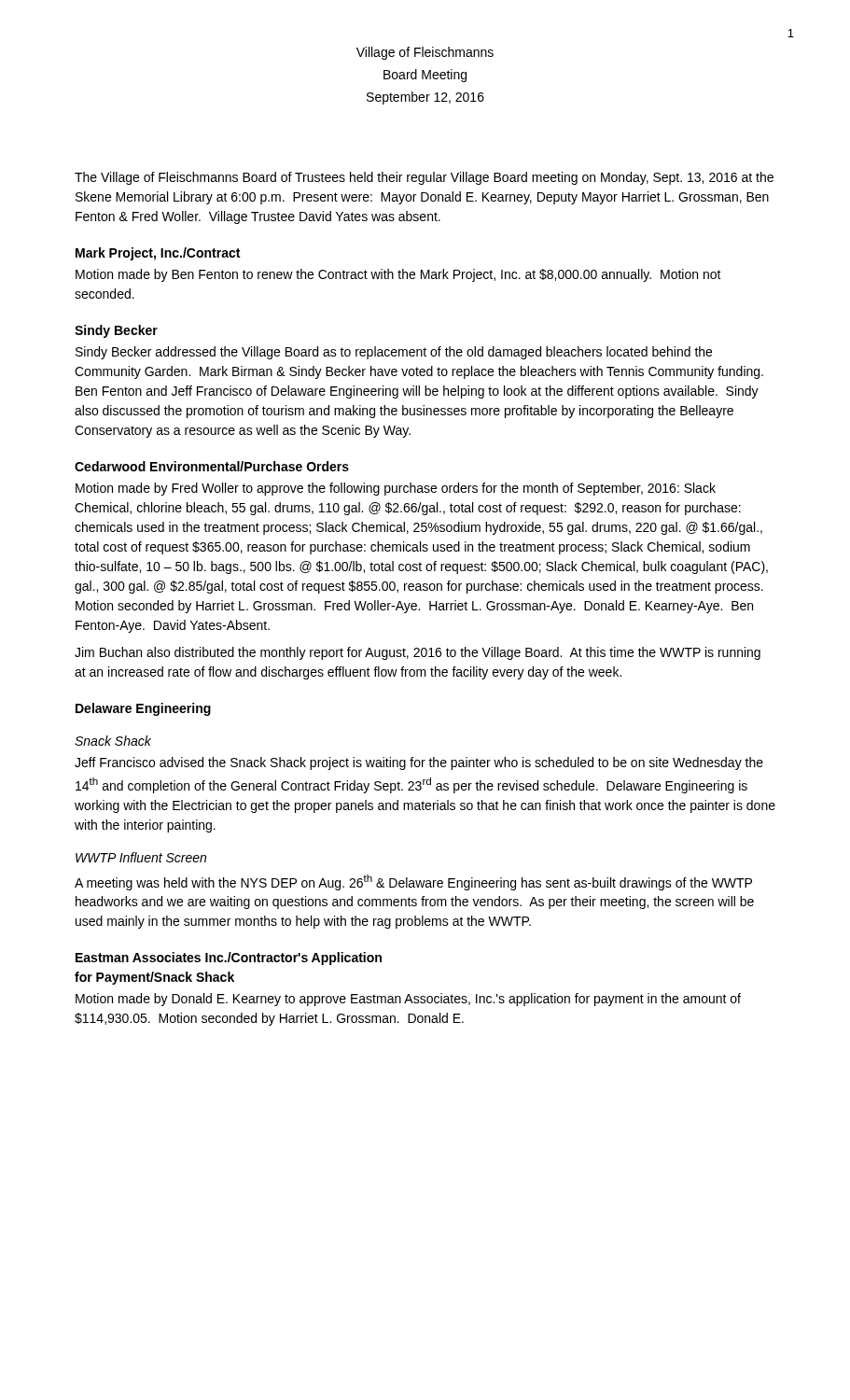Locate the title that opens with "Village of Fleischmanns Board Meeting September 12,"
The height and width of the screenshot is (1400, 850).
click(425, 74)
